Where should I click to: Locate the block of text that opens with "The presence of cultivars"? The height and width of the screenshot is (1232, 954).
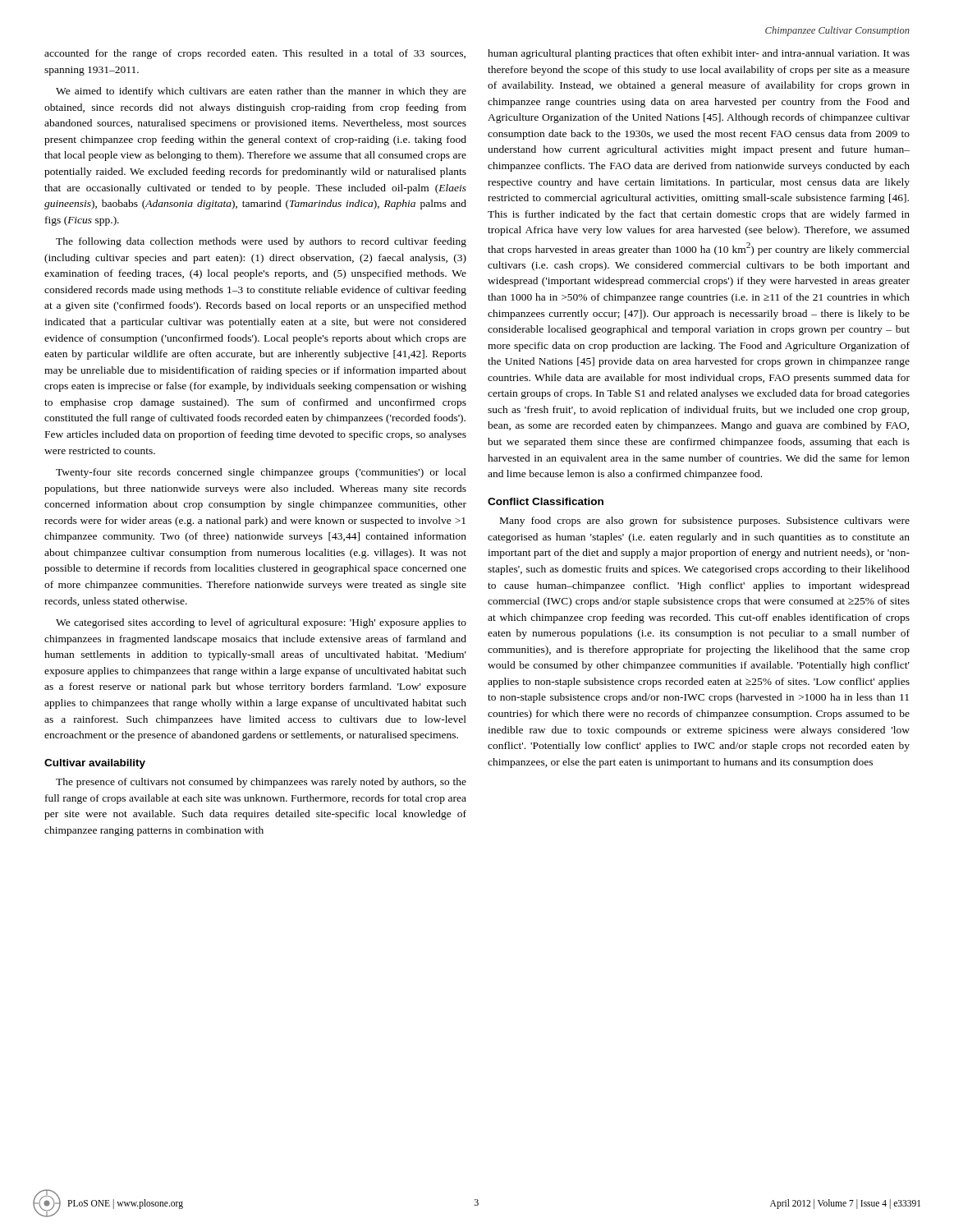(x=255, y=806)
